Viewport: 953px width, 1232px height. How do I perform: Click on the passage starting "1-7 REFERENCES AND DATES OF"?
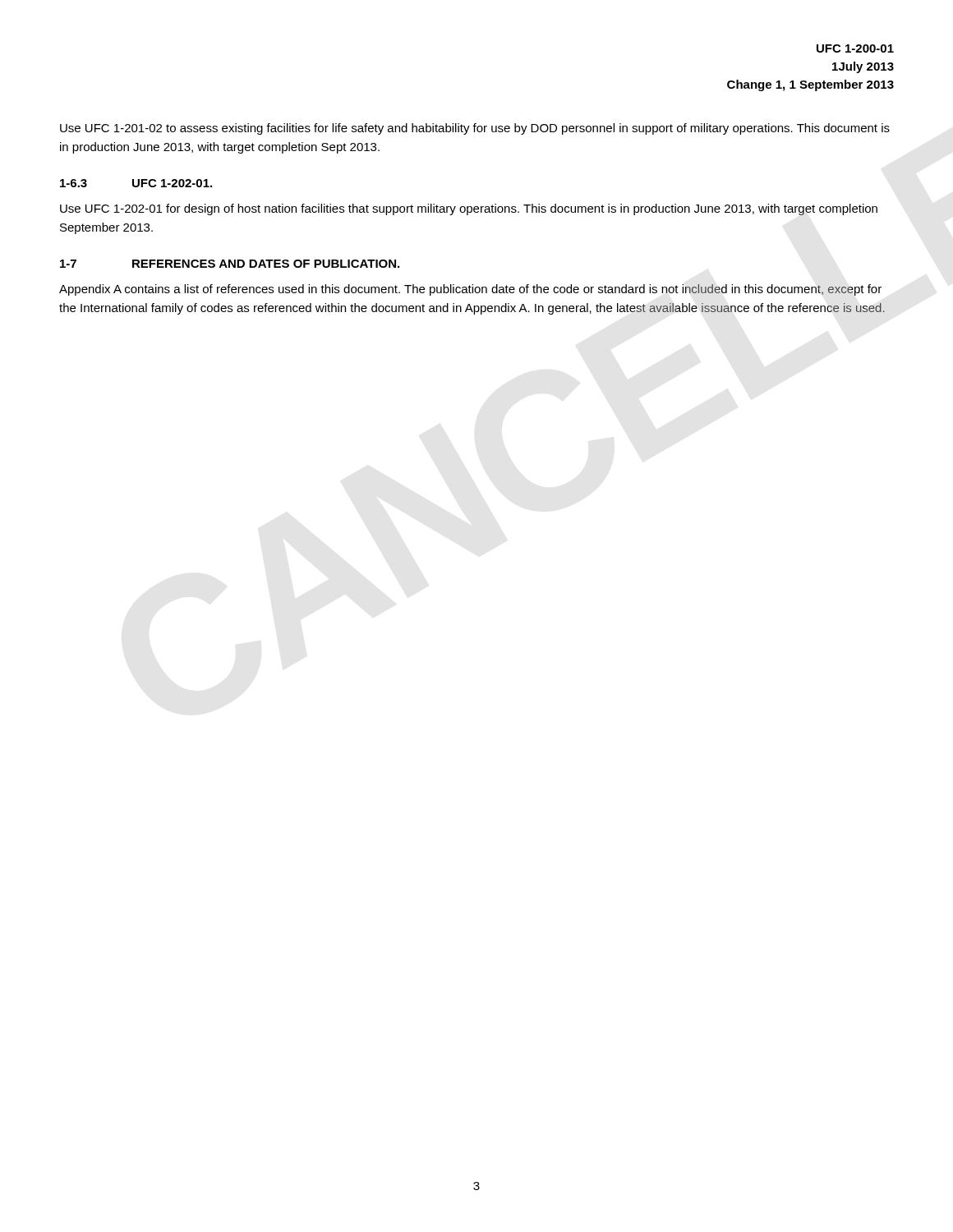(230, 263)
